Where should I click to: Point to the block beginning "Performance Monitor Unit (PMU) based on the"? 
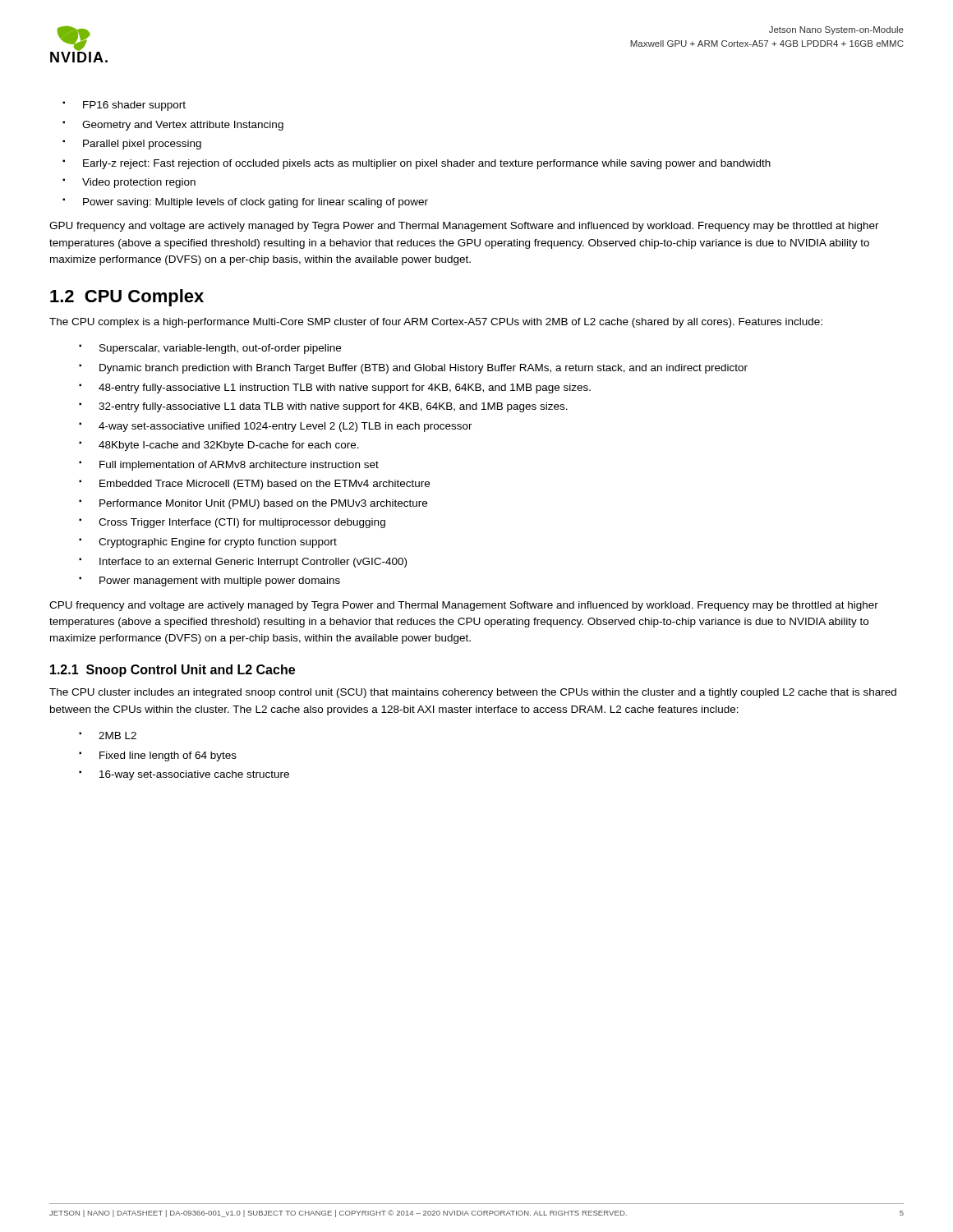[263, 503]
